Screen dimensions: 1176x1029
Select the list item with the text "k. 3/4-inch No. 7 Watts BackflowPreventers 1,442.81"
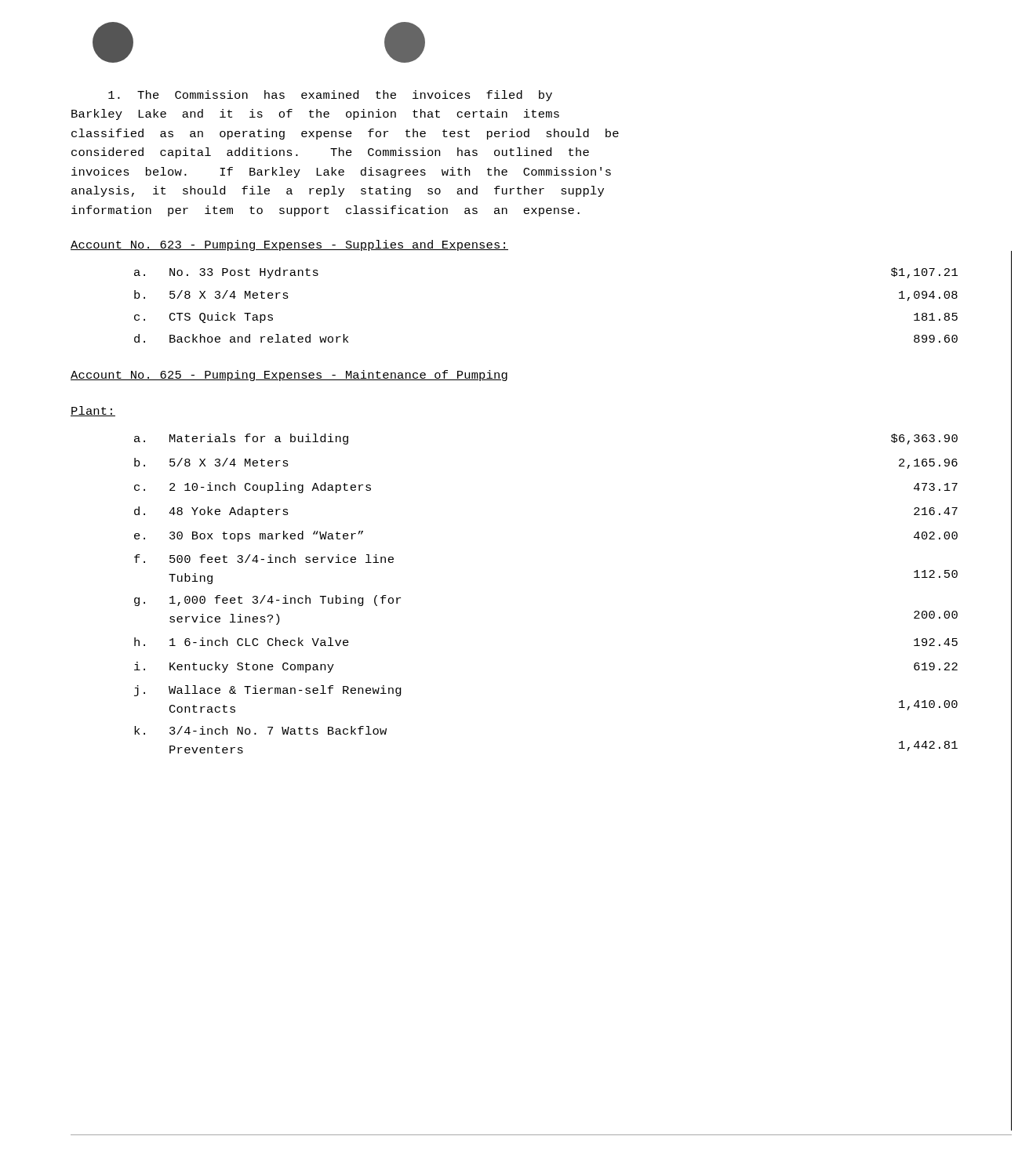pyautogui.click(x=202, y=730)
